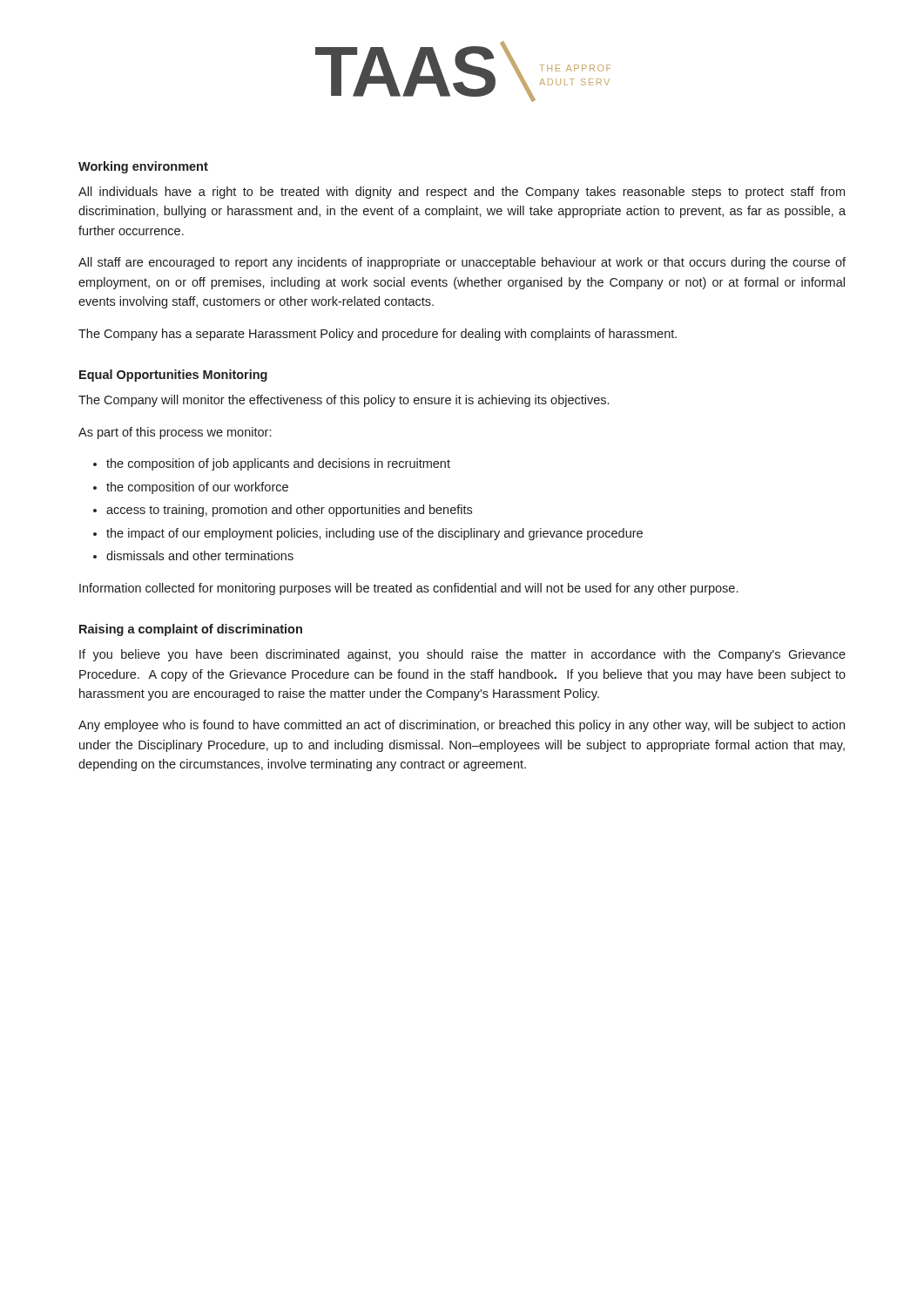
Task: Find the list item that reads "the composition of our workforce"
Action: (x=198, y=487)
